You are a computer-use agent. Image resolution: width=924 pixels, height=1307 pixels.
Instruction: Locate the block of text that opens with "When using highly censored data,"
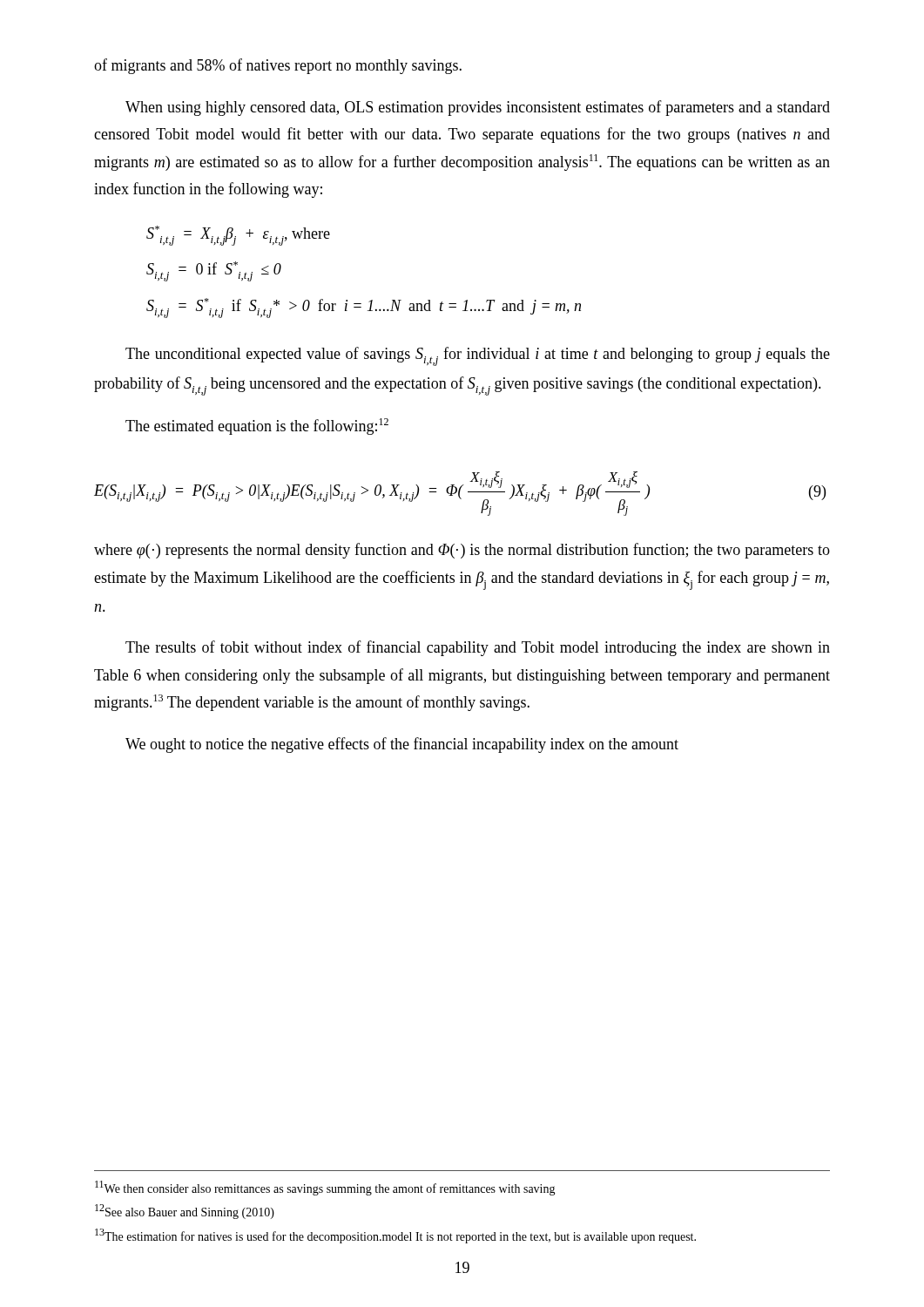(462, 148)
